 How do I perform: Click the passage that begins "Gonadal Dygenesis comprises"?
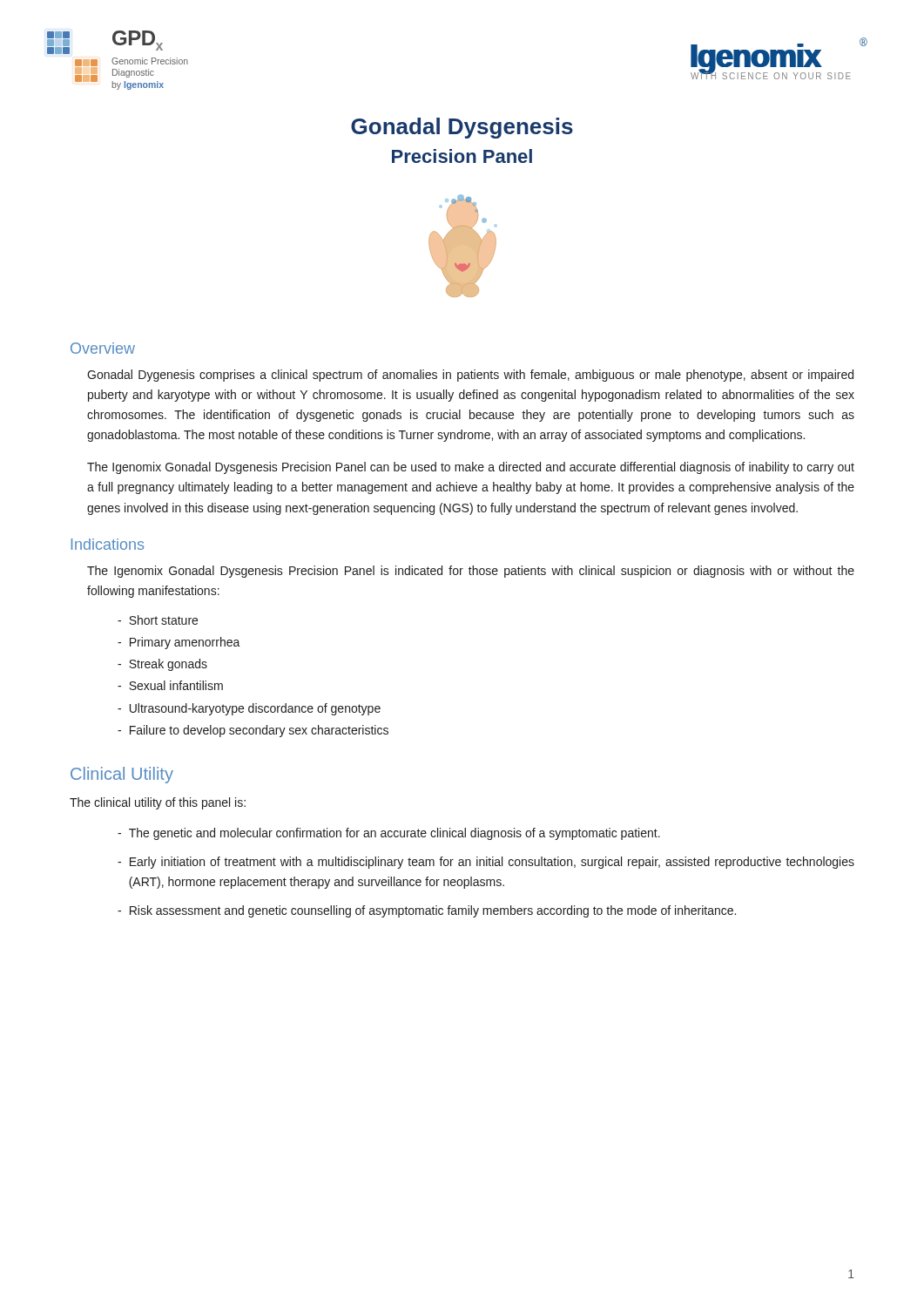471,405
